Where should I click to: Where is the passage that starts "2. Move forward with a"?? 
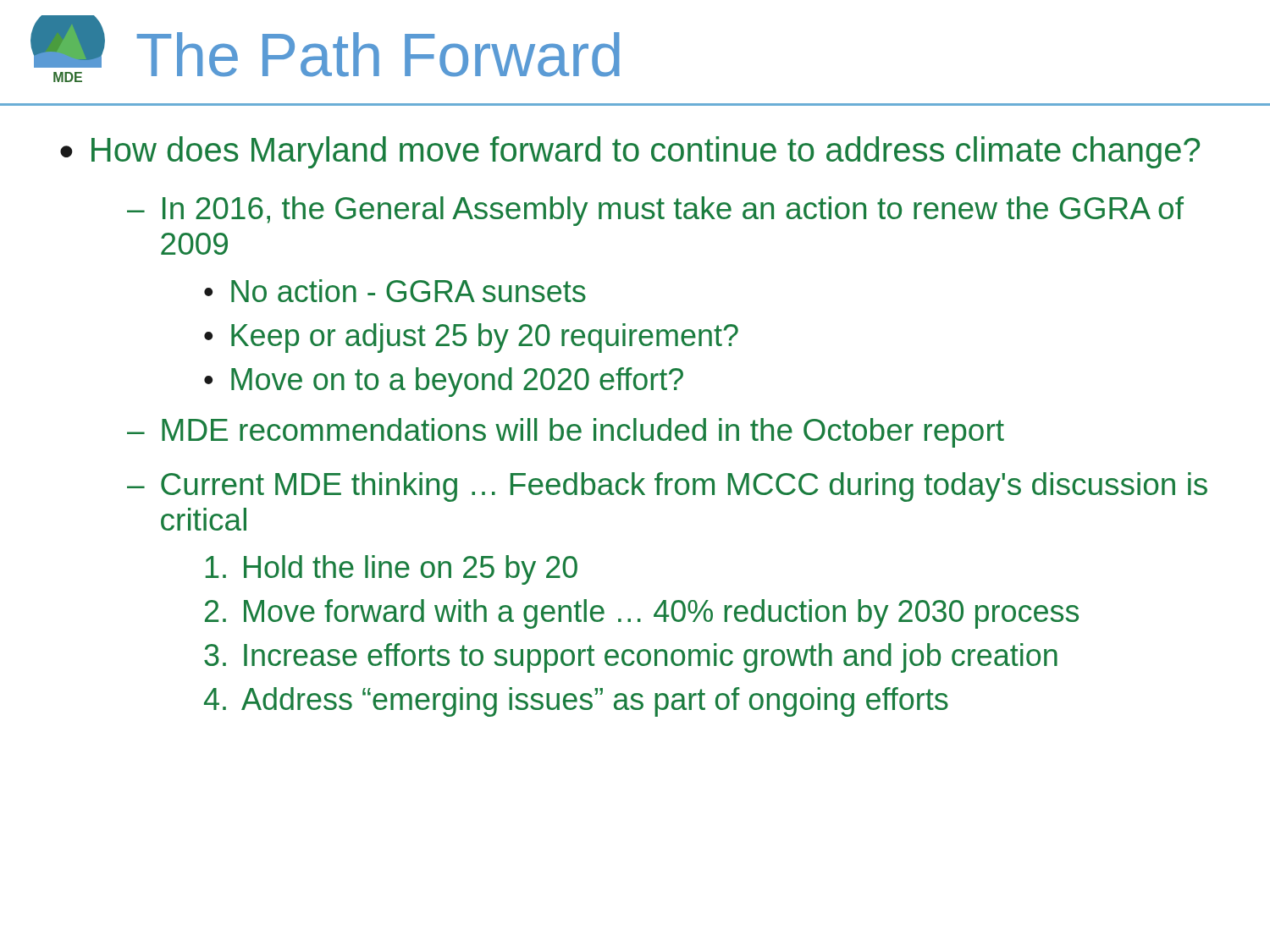click(x=642, y=612)
